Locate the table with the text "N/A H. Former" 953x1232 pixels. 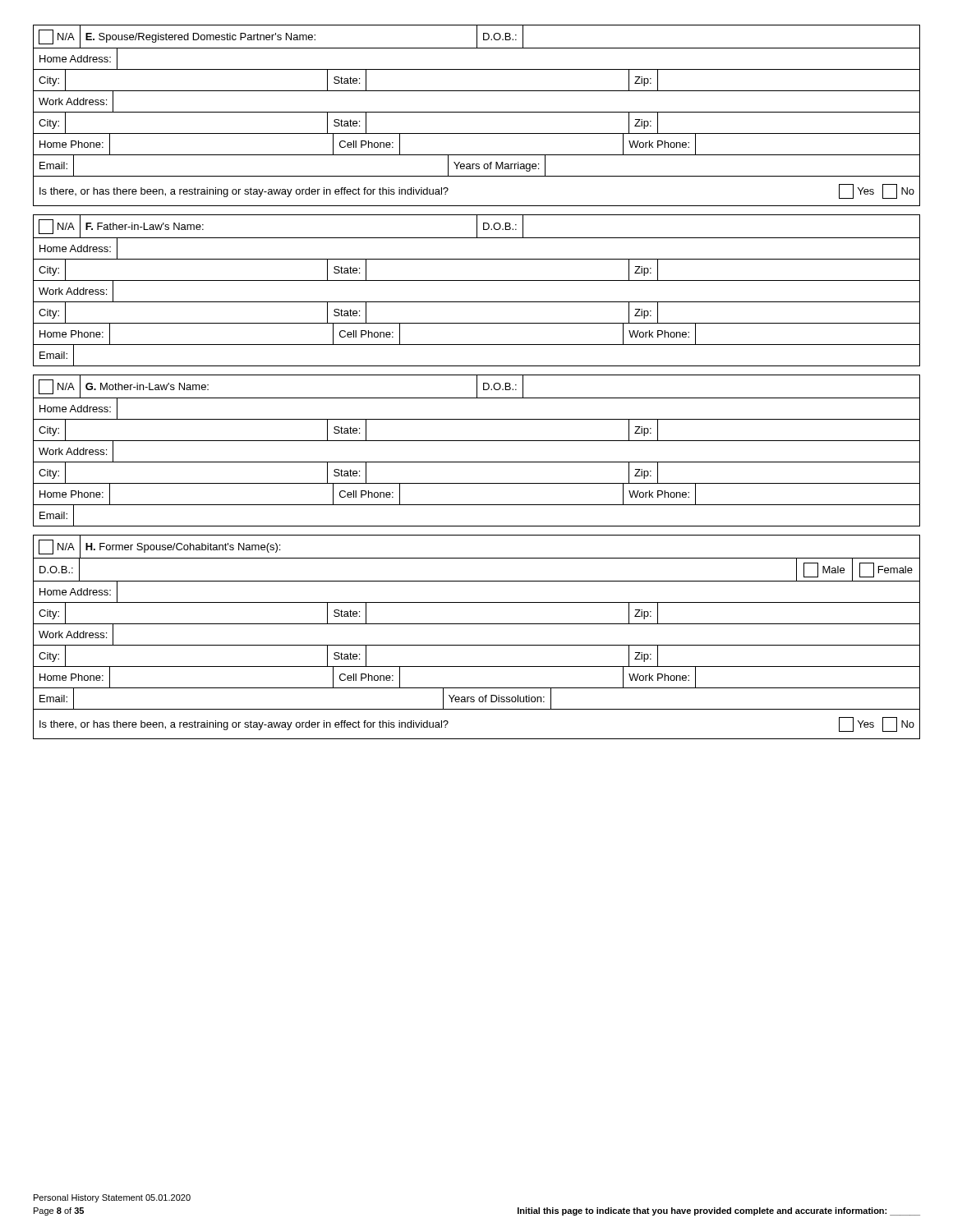476,637
